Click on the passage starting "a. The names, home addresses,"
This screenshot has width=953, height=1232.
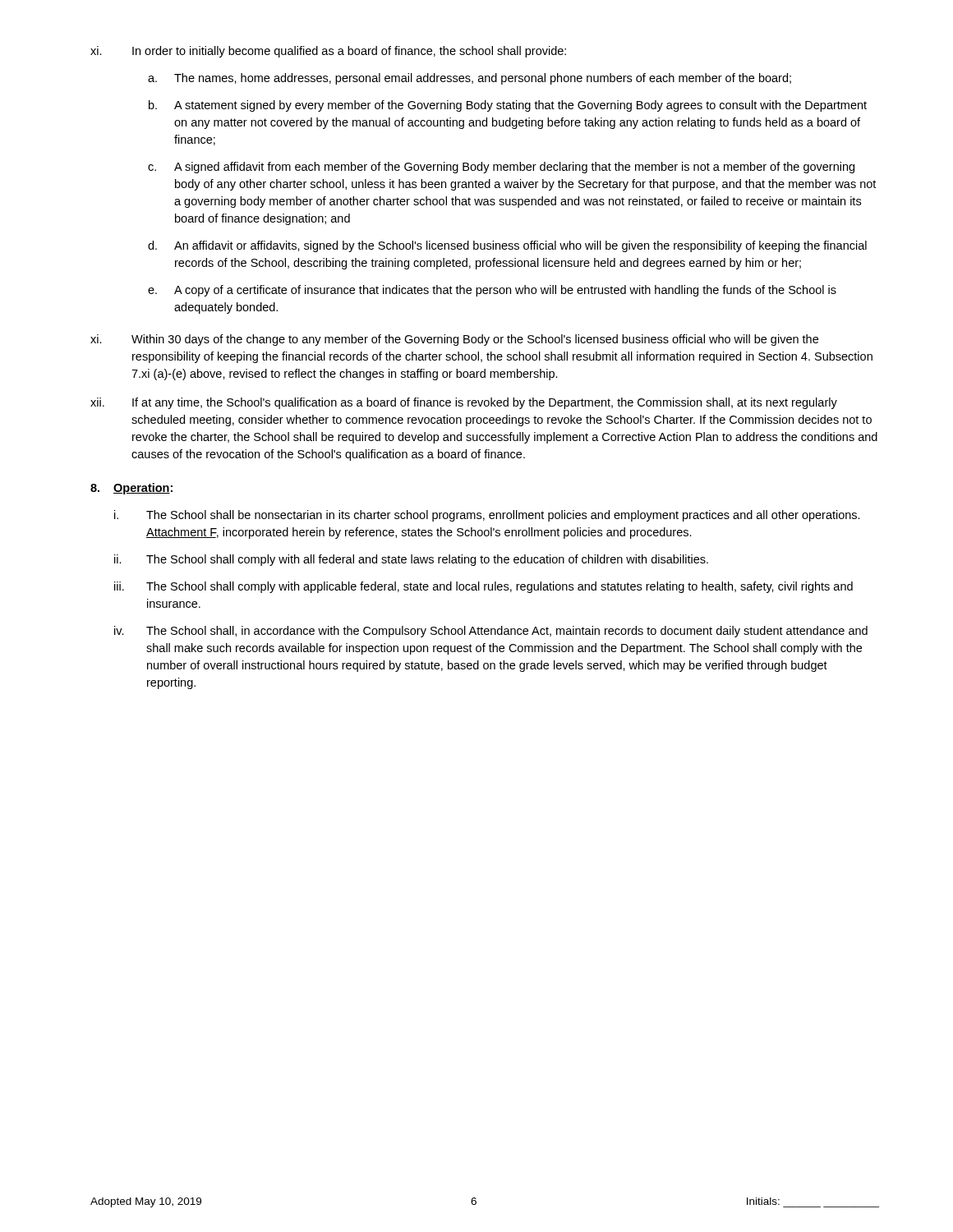pyautogui.click(x=513, y=78)
